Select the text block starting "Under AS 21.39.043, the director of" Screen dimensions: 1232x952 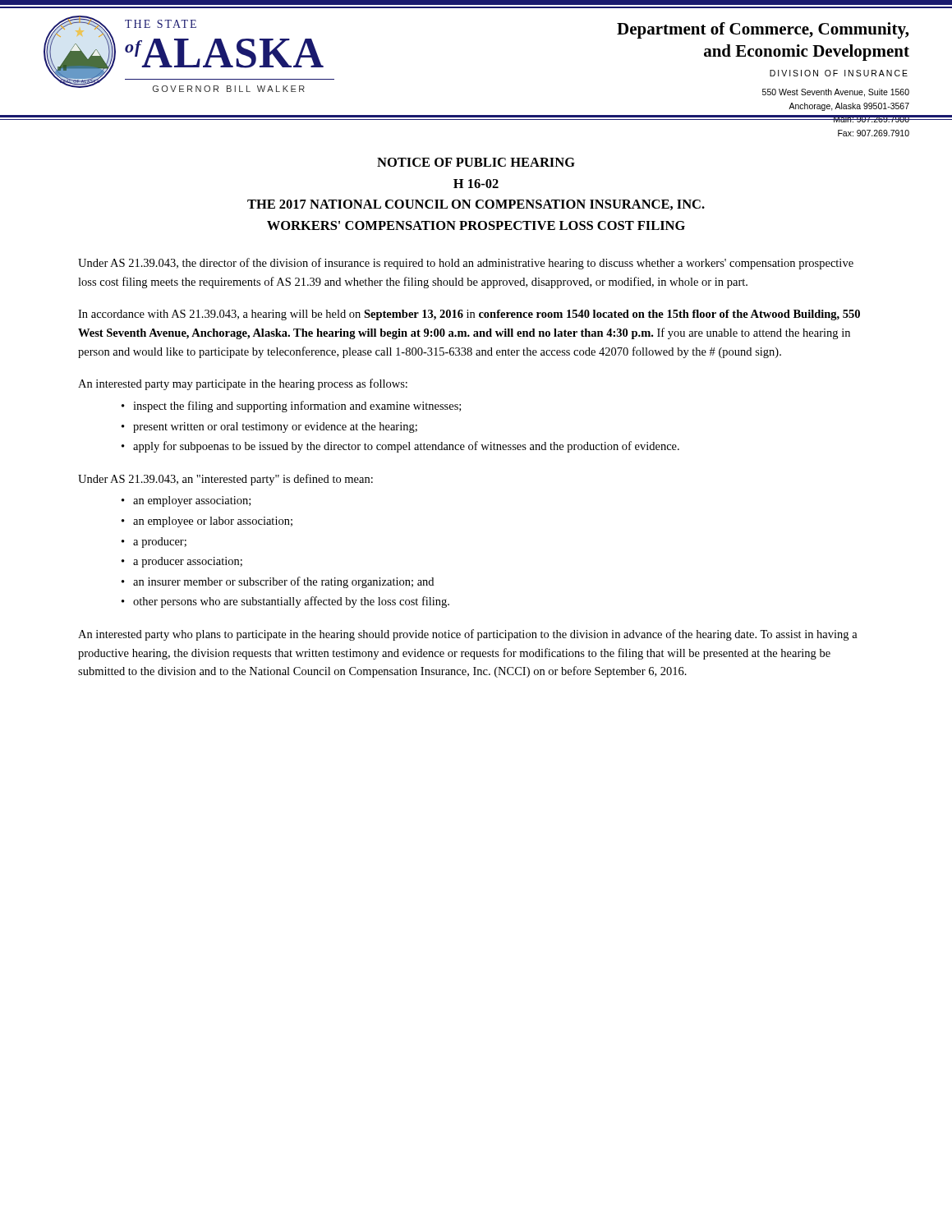tap(466, 272)
